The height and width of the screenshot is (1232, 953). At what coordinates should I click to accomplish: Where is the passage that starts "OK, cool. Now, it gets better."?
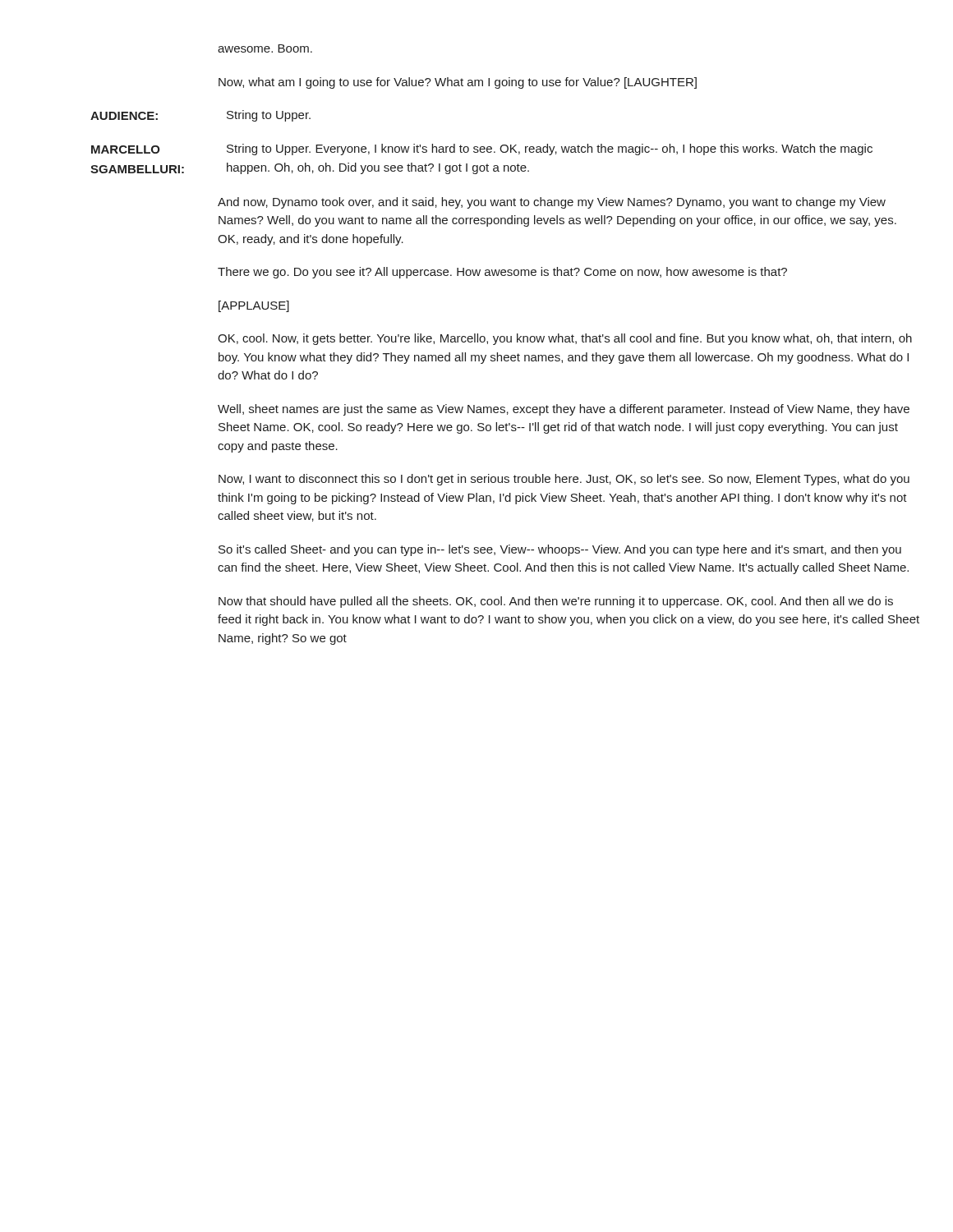[565, 357]
